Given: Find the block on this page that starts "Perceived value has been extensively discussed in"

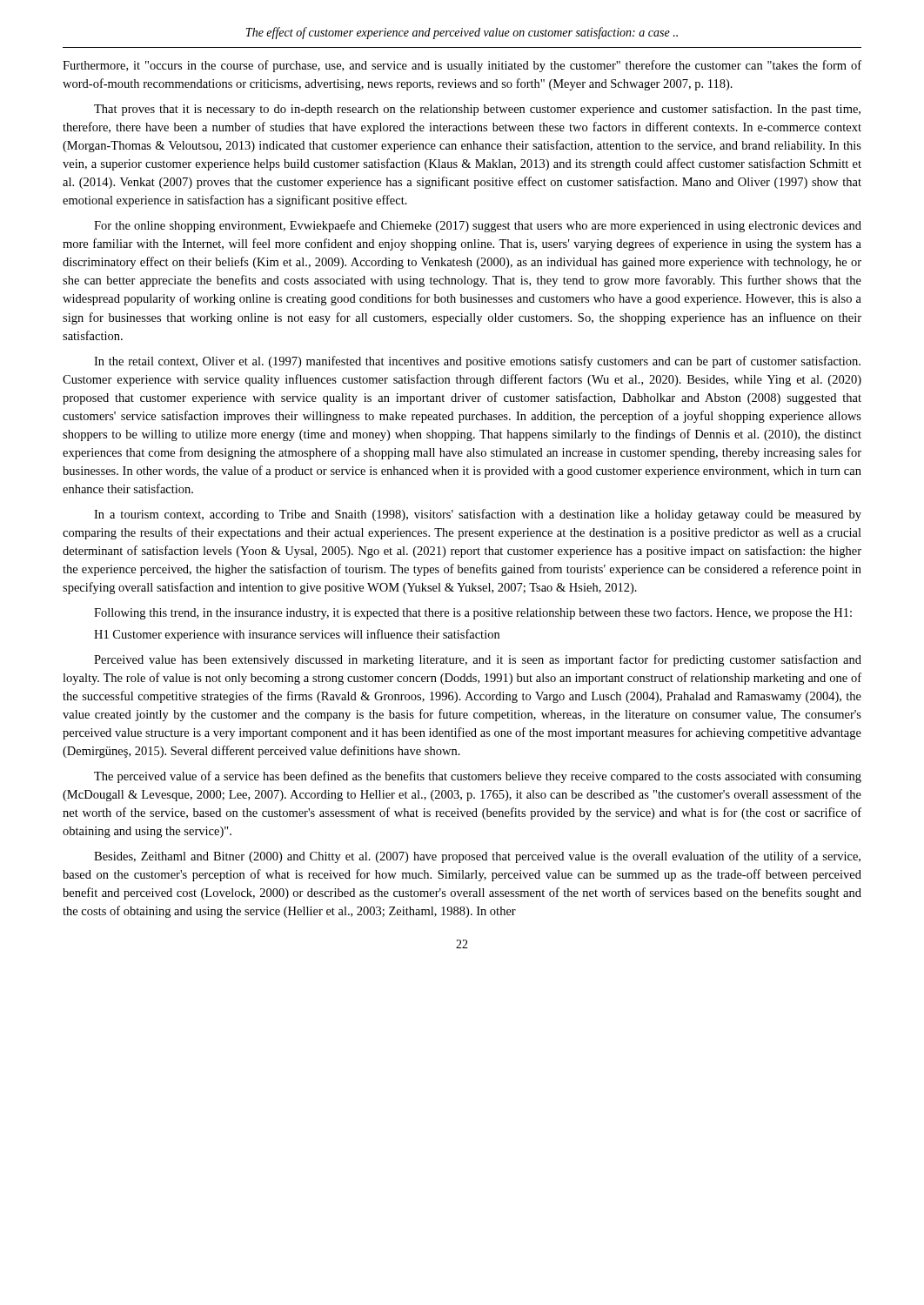Looking at the screenshot, I should tap(462, 705).
